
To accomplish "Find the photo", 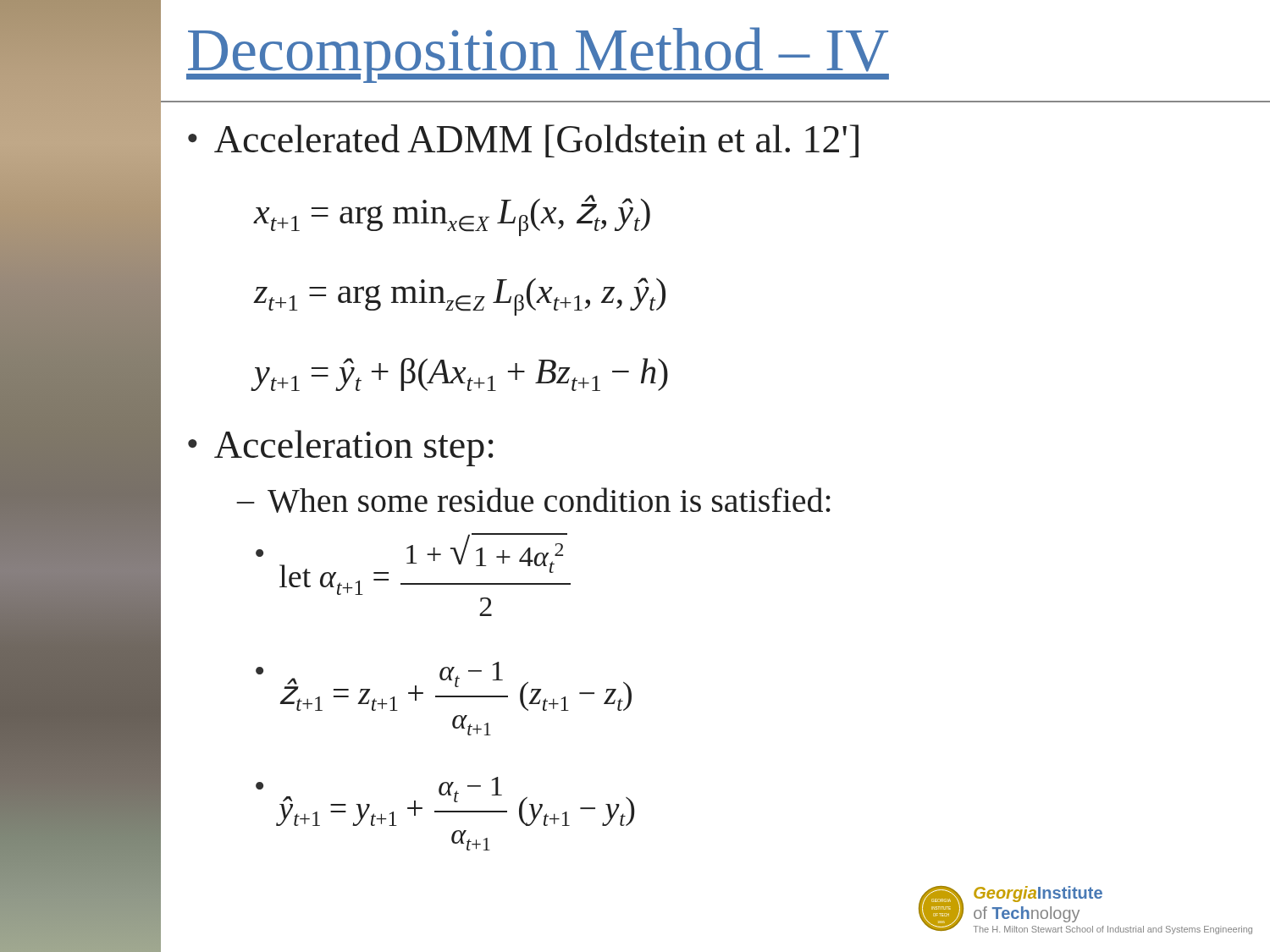I will [80, 476].
